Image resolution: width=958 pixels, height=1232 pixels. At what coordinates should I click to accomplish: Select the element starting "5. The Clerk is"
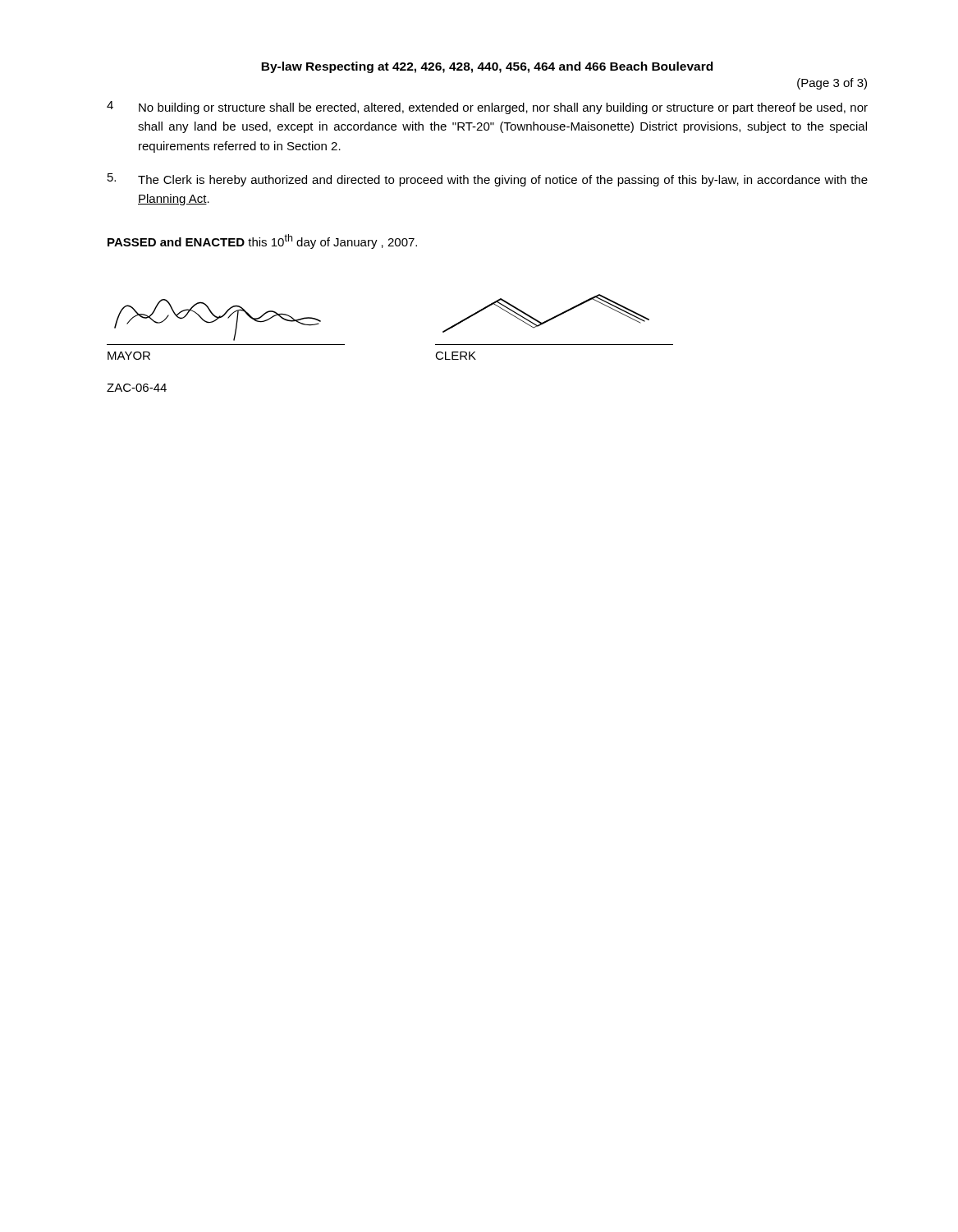point(487,189)
